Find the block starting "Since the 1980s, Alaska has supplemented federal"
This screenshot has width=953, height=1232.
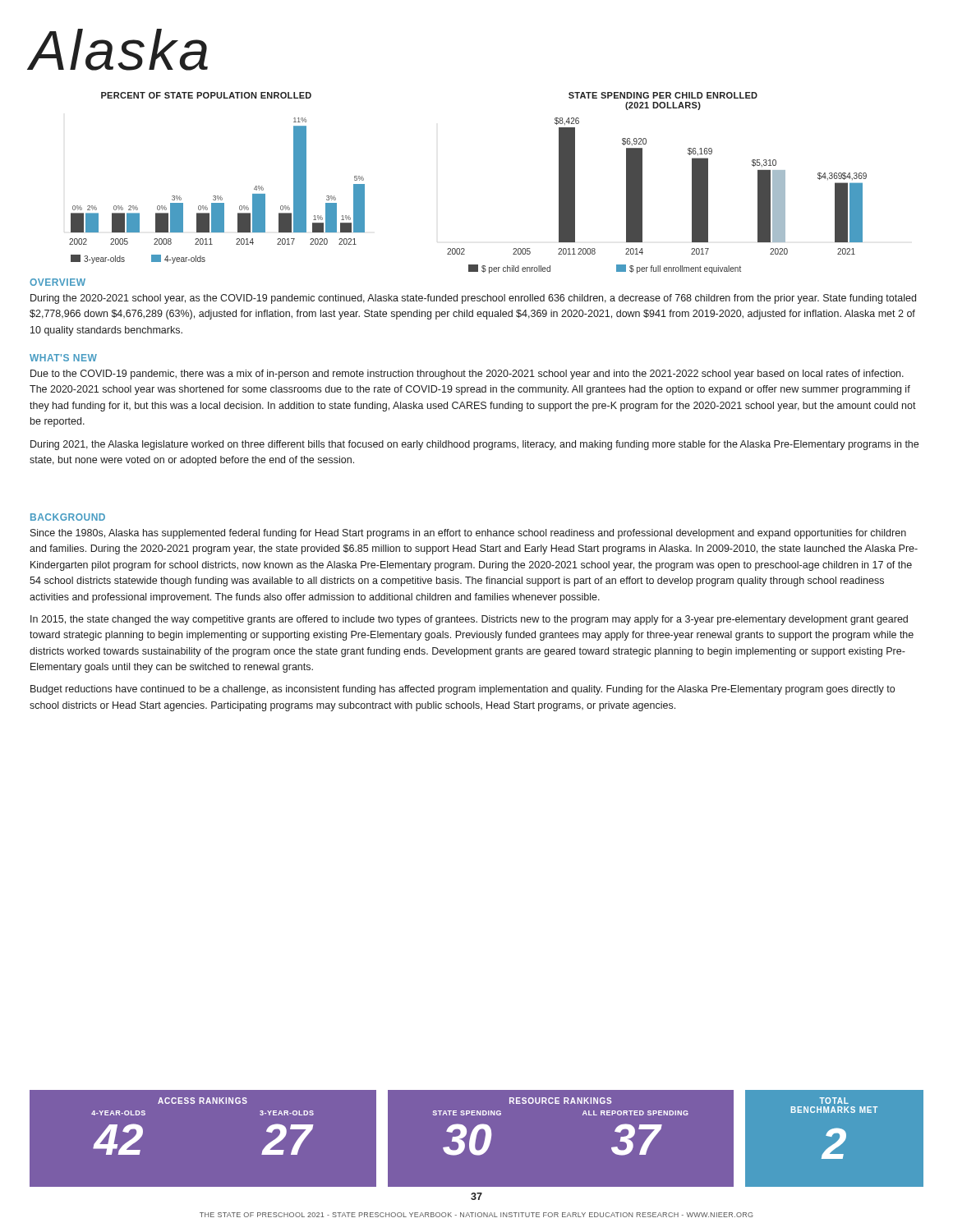476,620
